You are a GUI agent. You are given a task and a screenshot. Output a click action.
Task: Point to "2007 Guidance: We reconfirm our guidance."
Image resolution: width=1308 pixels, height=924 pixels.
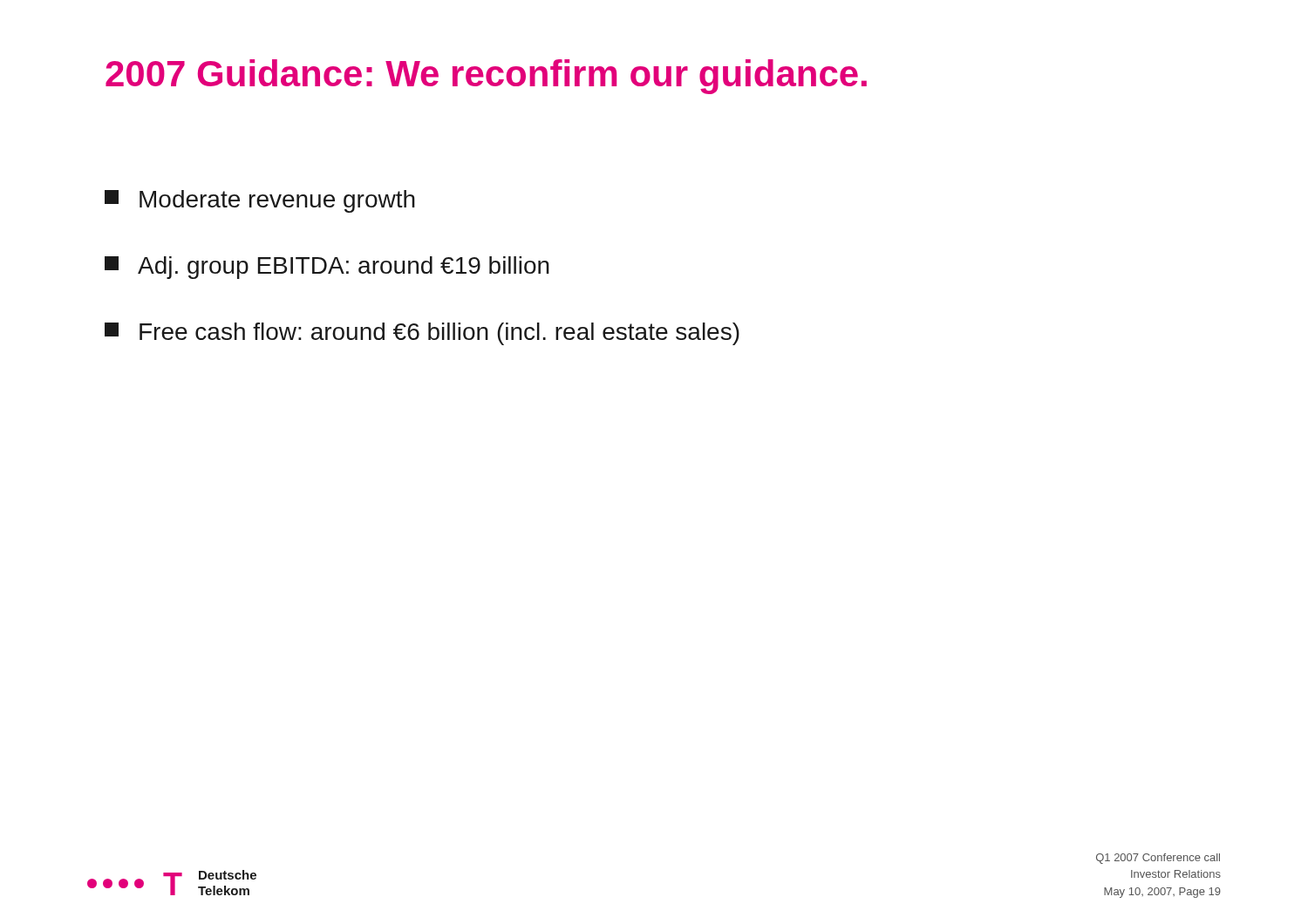[487, 74]
